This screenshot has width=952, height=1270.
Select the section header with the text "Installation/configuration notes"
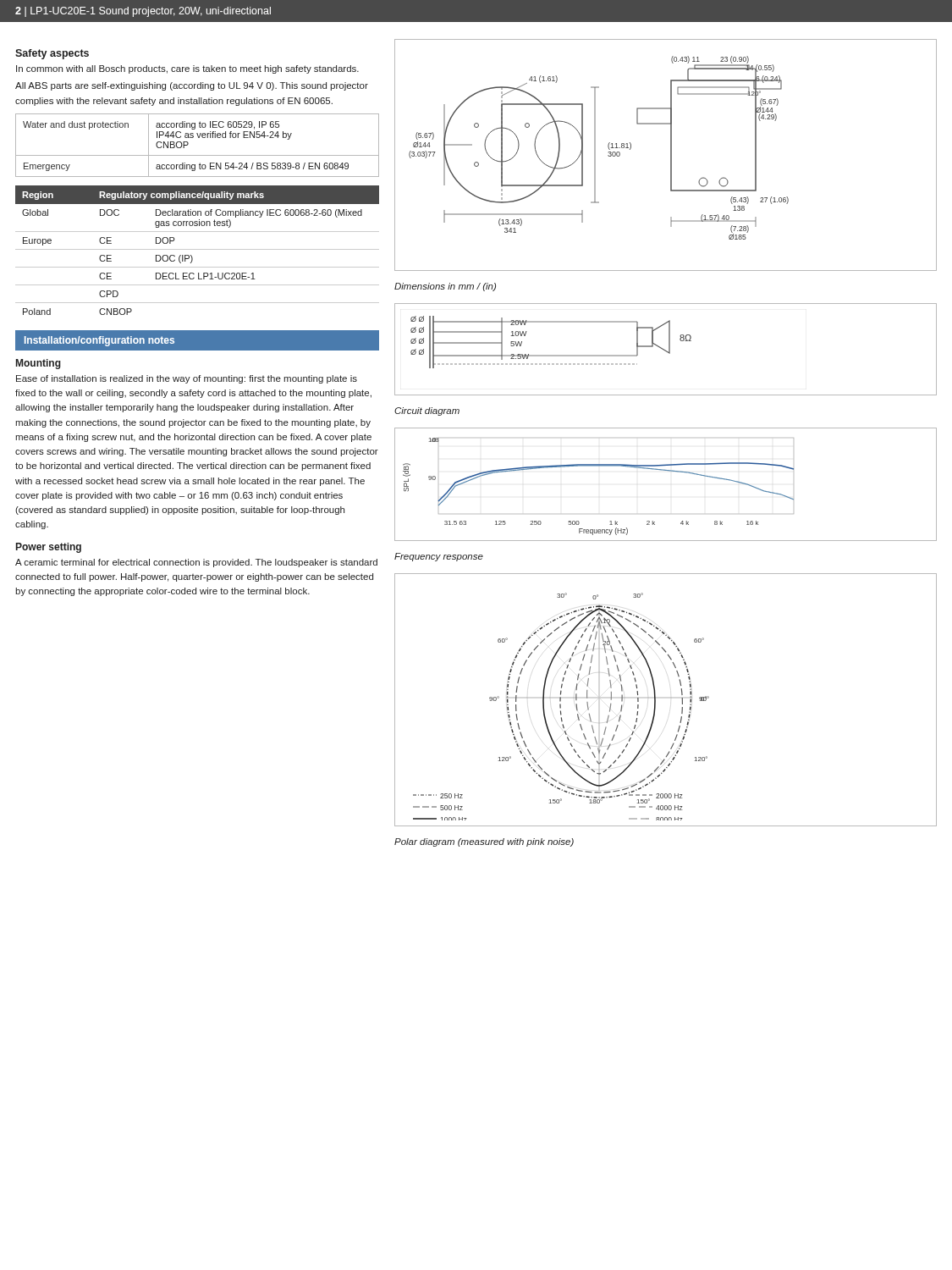99,340
